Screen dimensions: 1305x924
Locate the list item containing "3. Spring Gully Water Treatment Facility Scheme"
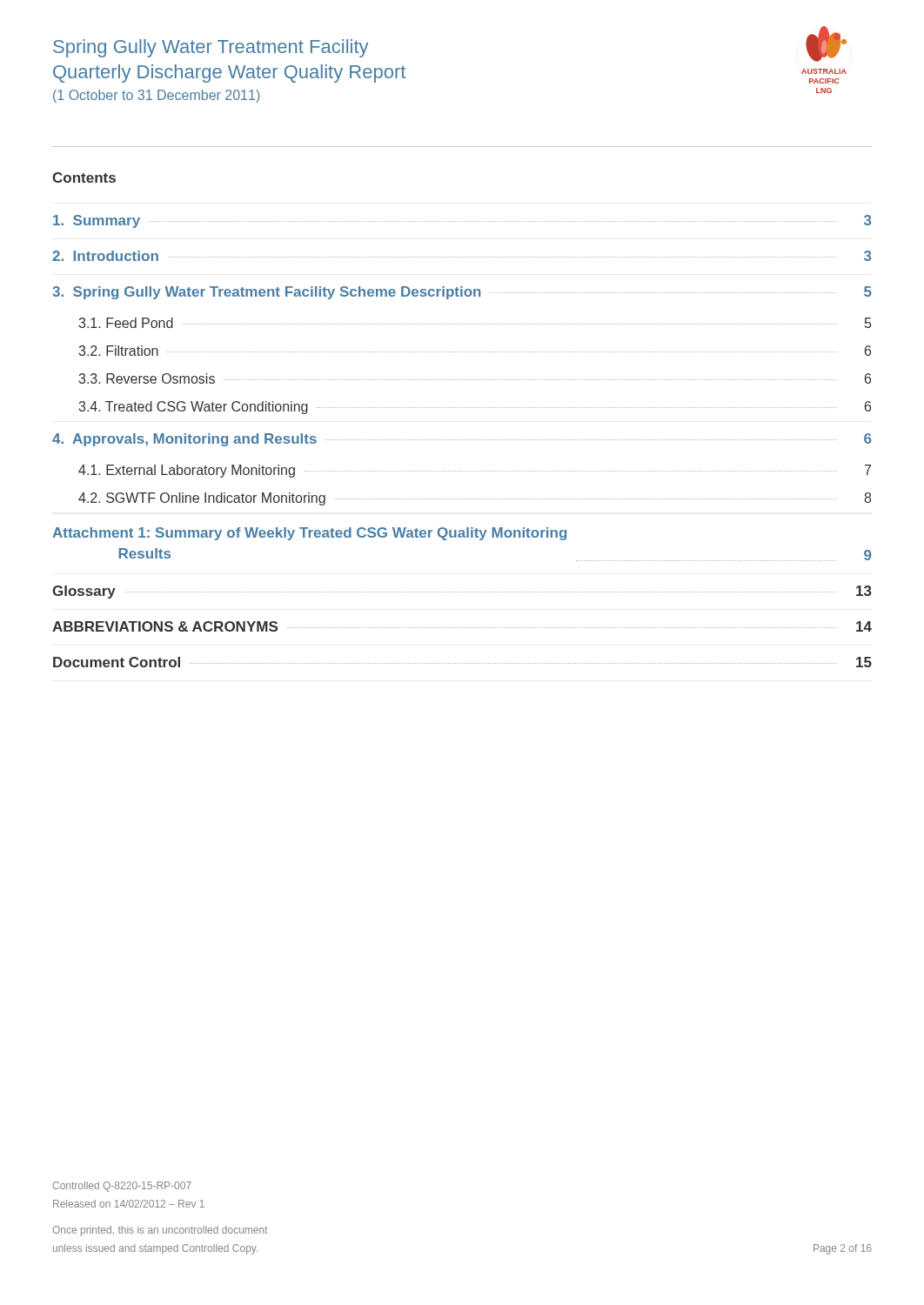462,292
